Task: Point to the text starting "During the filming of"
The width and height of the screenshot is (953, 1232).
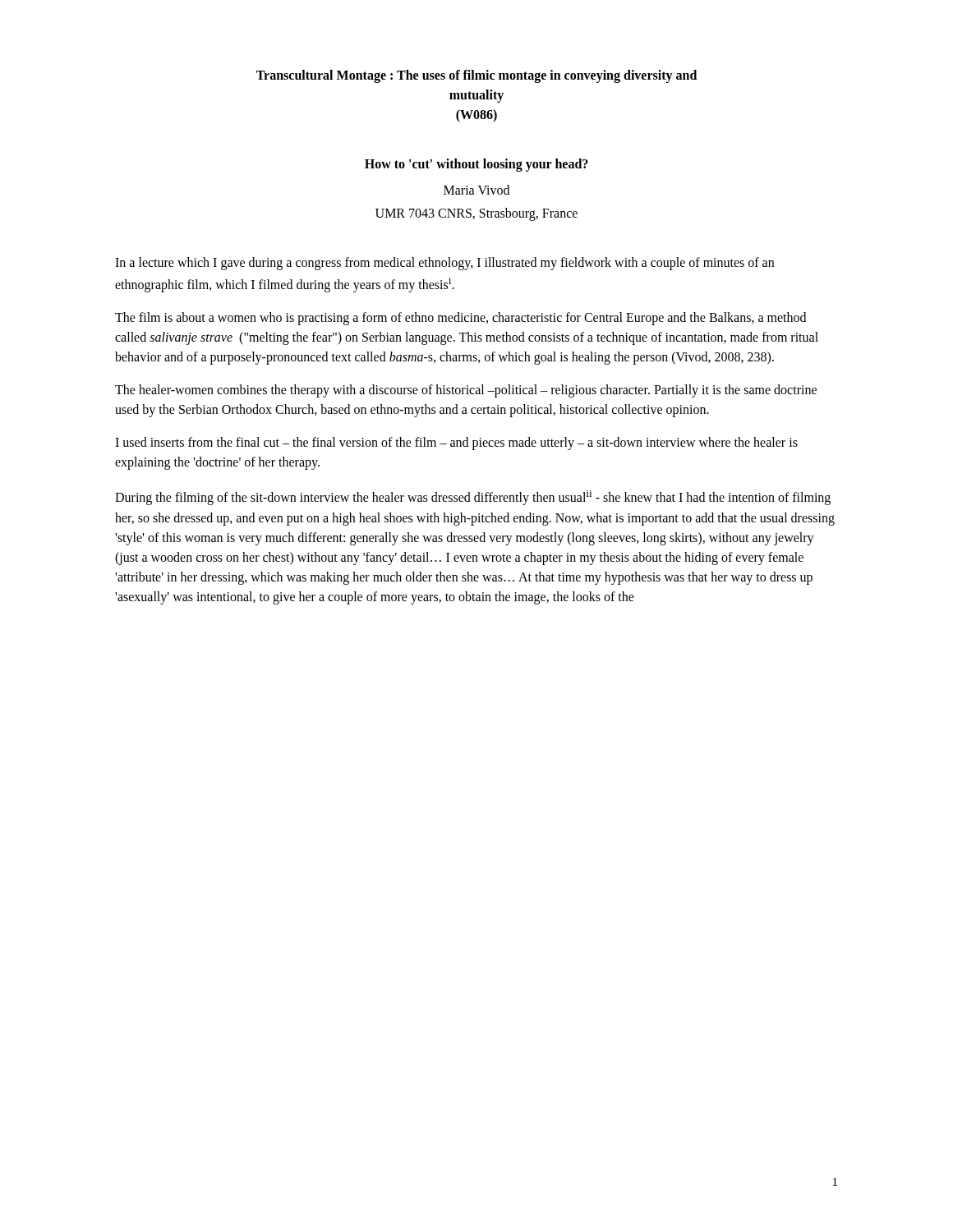Action: coord(475,545)
